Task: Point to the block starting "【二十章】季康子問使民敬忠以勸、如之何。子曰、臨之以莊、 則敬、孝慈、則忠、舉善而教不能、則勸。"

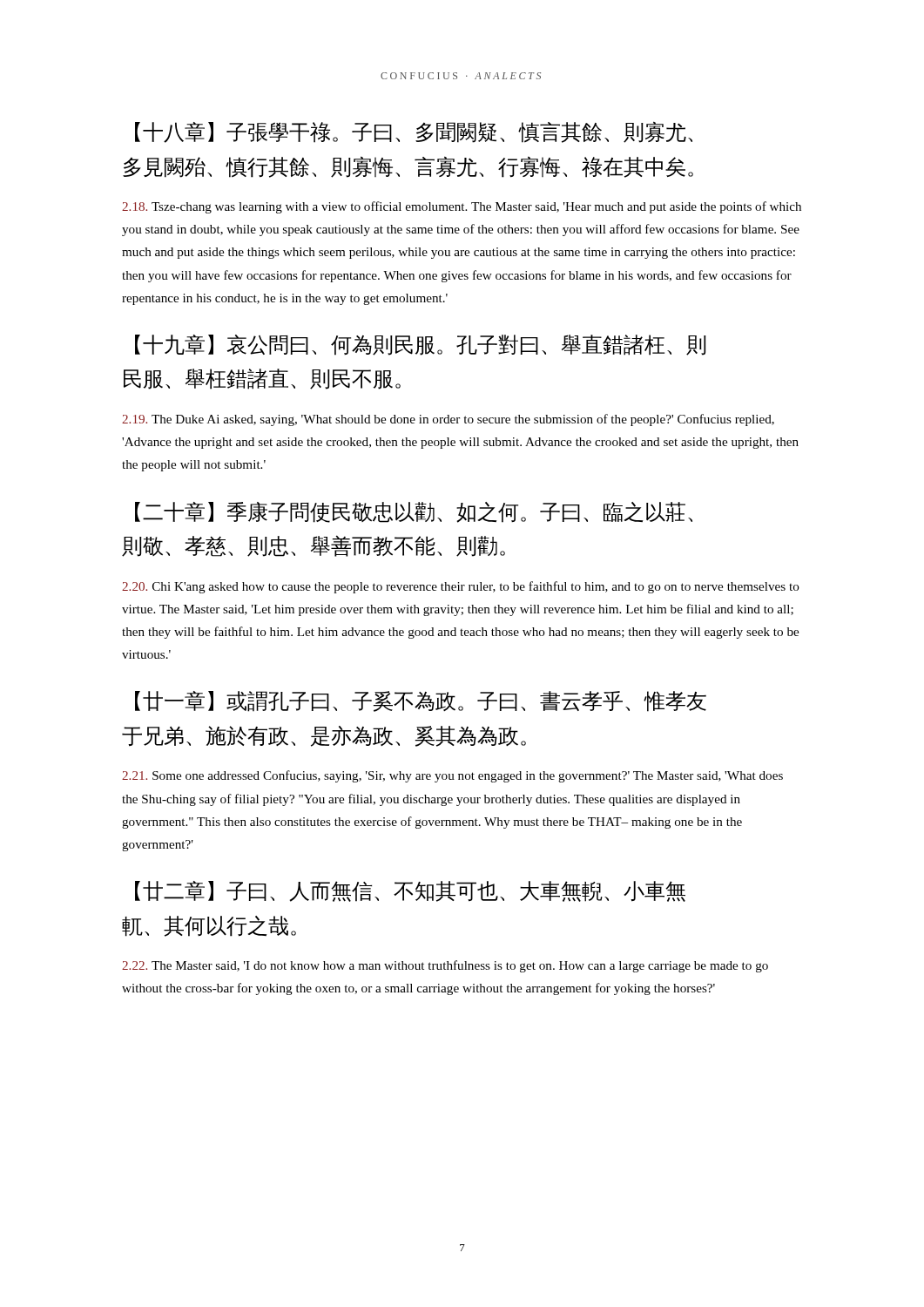Action: (415, 529)
